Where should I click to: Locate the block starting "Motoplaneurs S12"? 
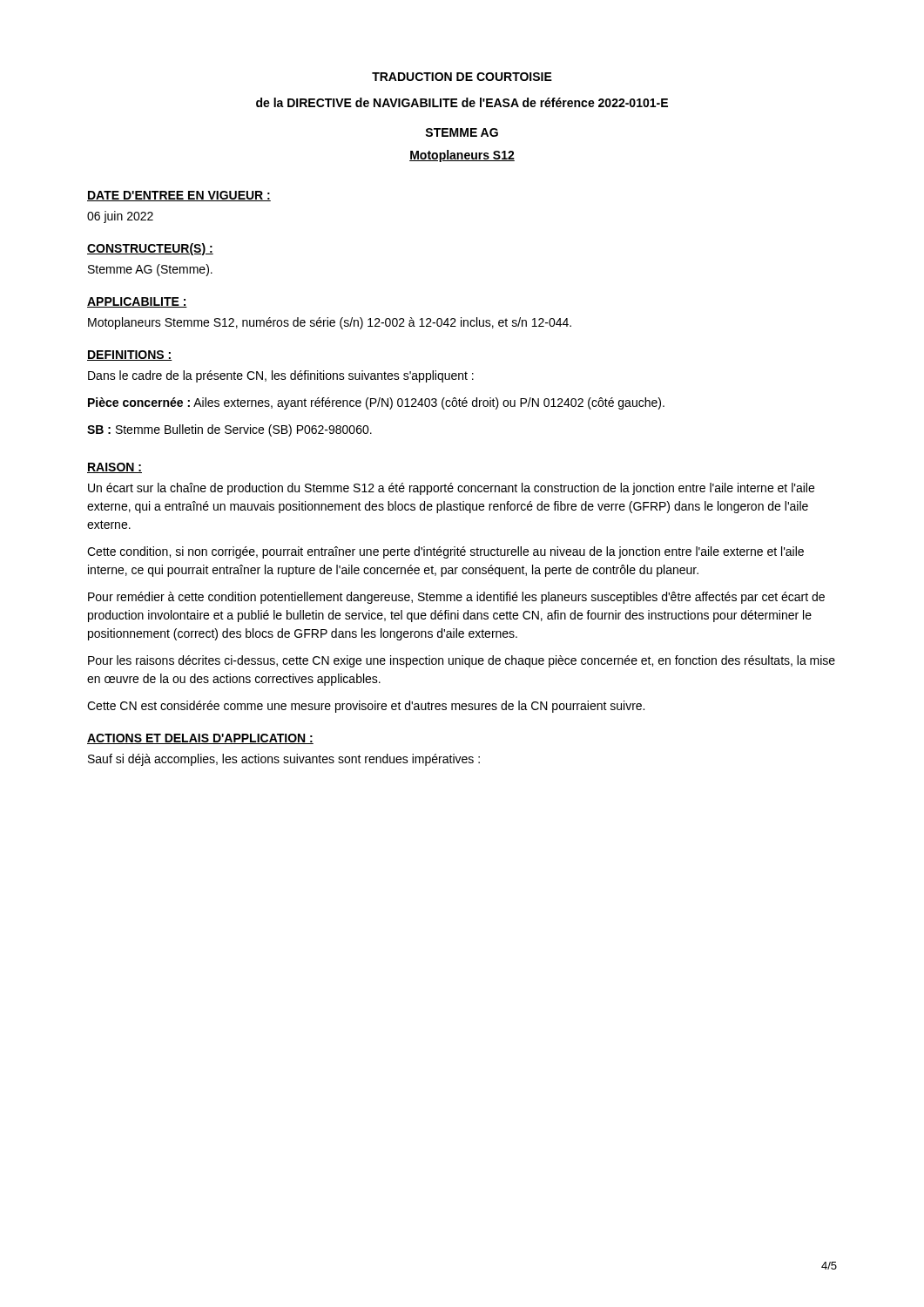click(462, 155)
